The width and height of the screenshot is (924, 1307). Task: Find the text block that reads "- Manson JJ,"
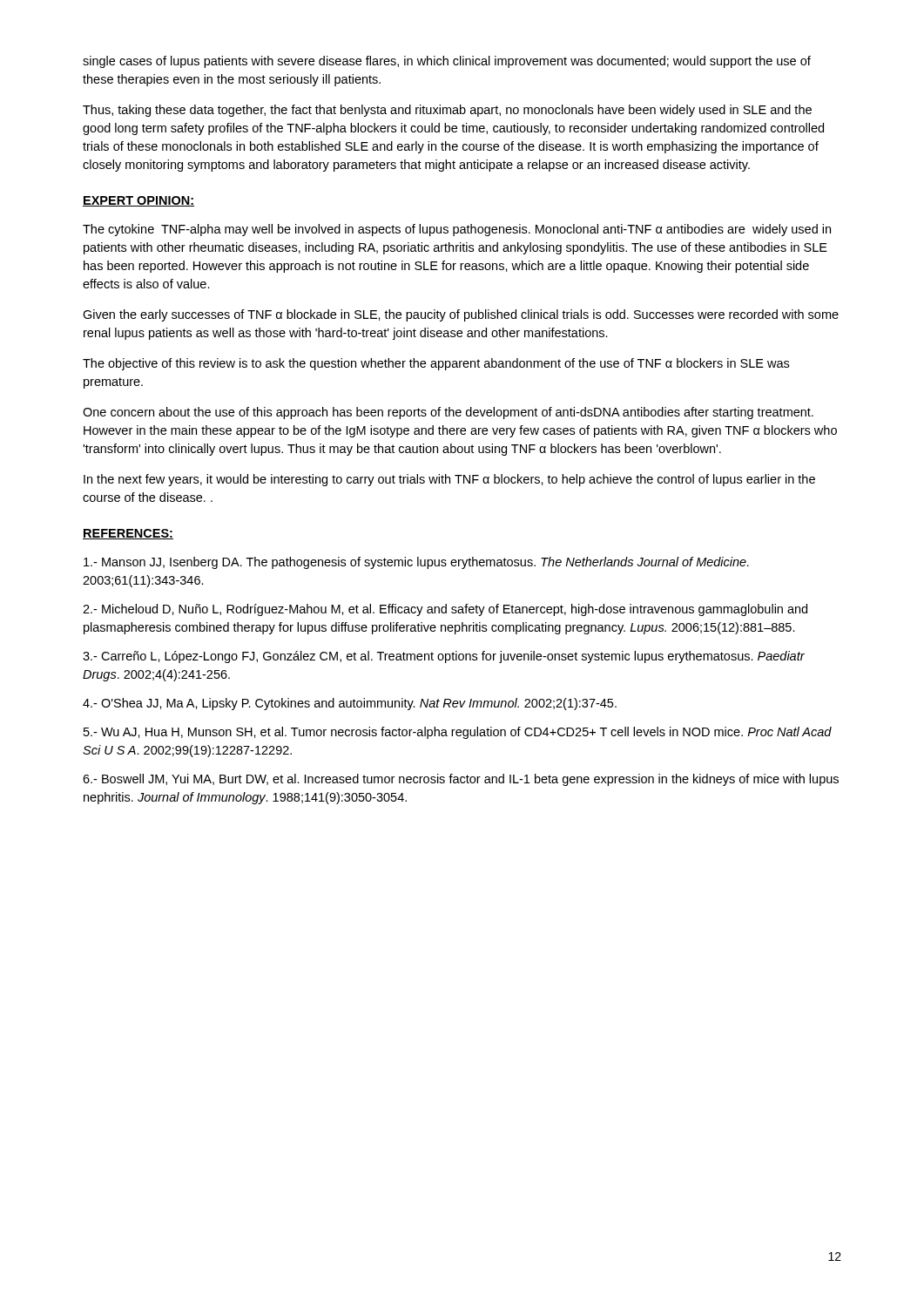coord(416,571)
